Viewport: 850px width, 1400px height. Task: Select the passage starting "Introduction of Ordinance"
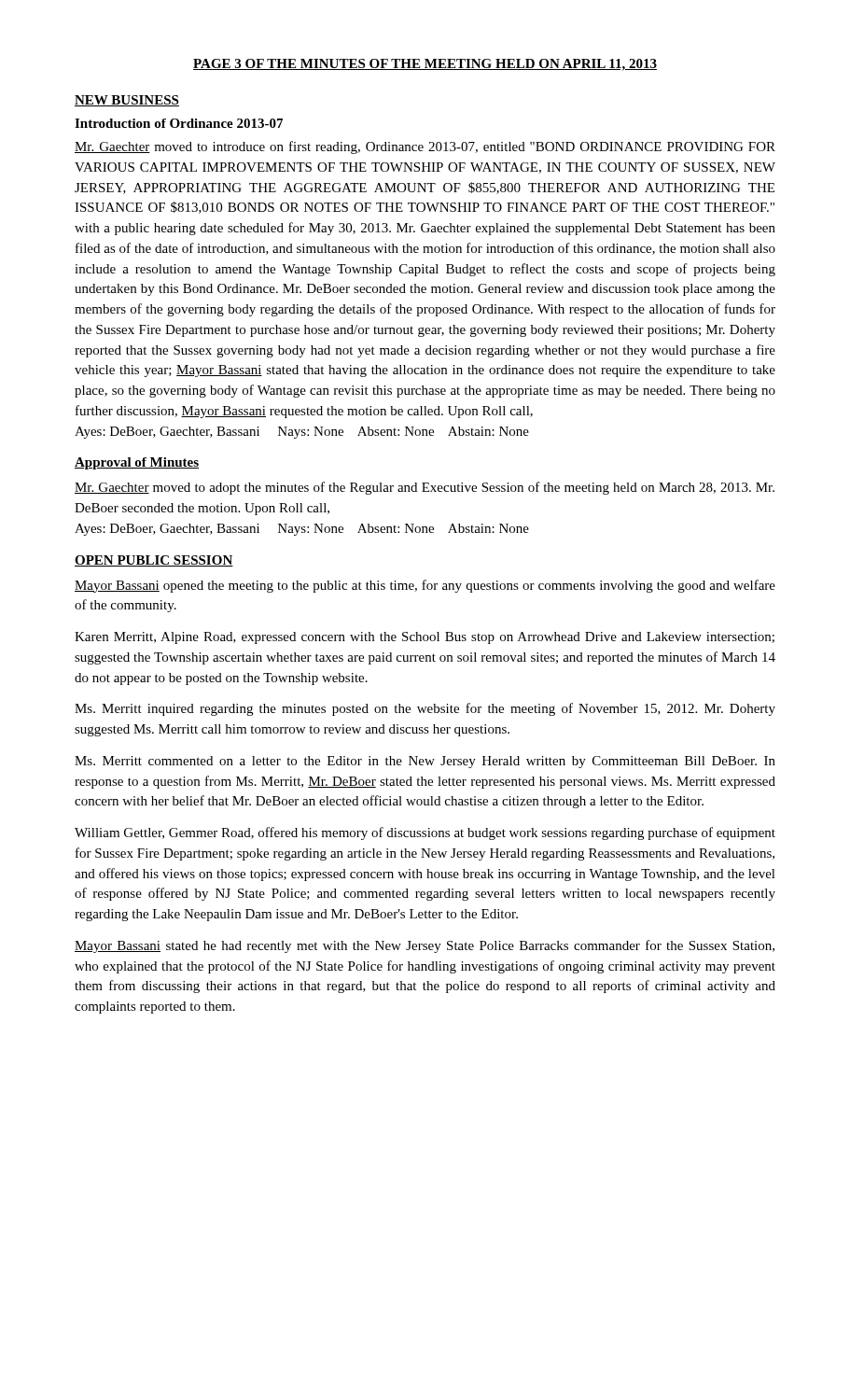[179, 123]
